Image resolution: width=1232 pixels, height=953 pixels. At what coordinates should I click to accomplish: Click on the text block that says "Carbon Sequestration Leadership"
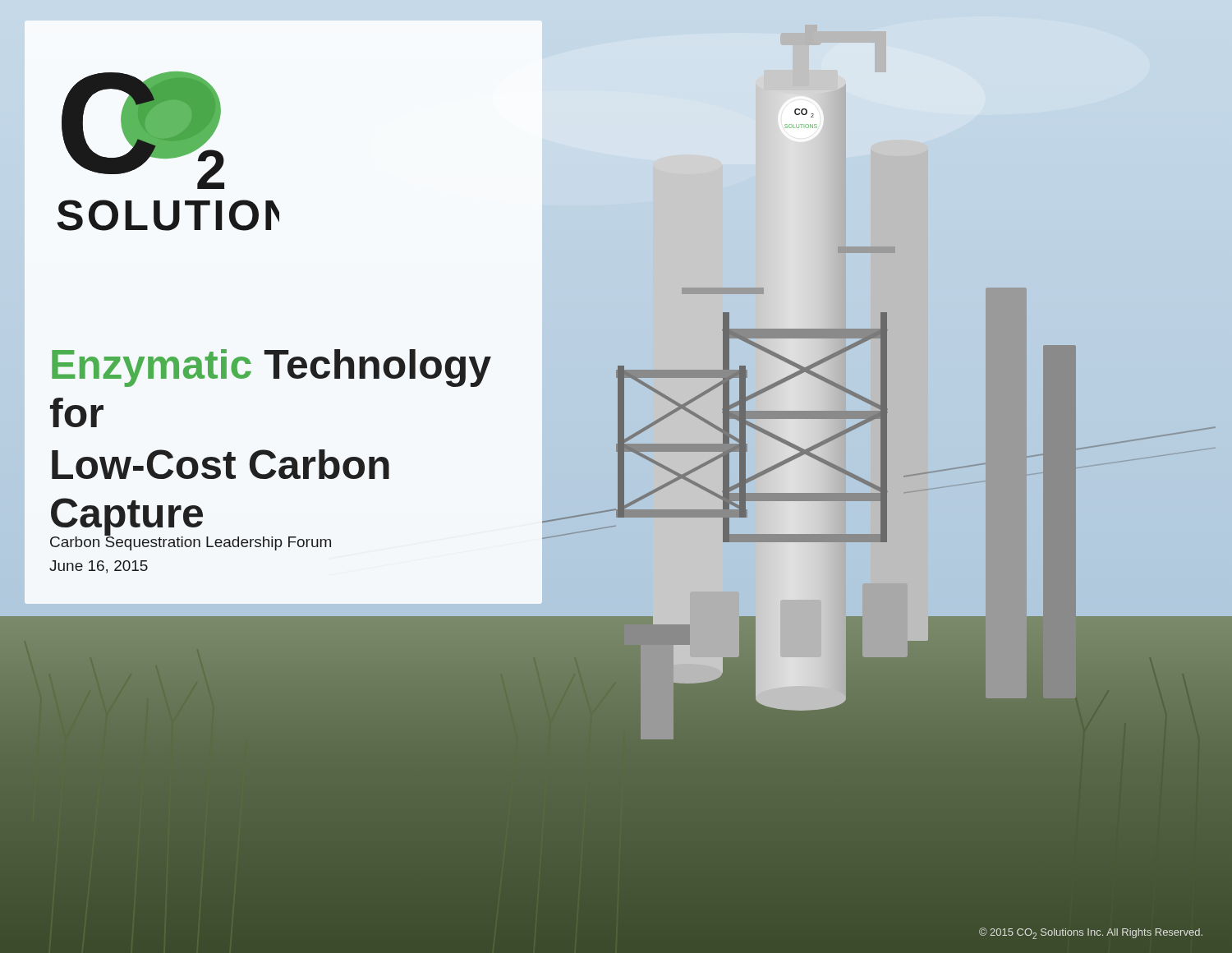point(263,554)
